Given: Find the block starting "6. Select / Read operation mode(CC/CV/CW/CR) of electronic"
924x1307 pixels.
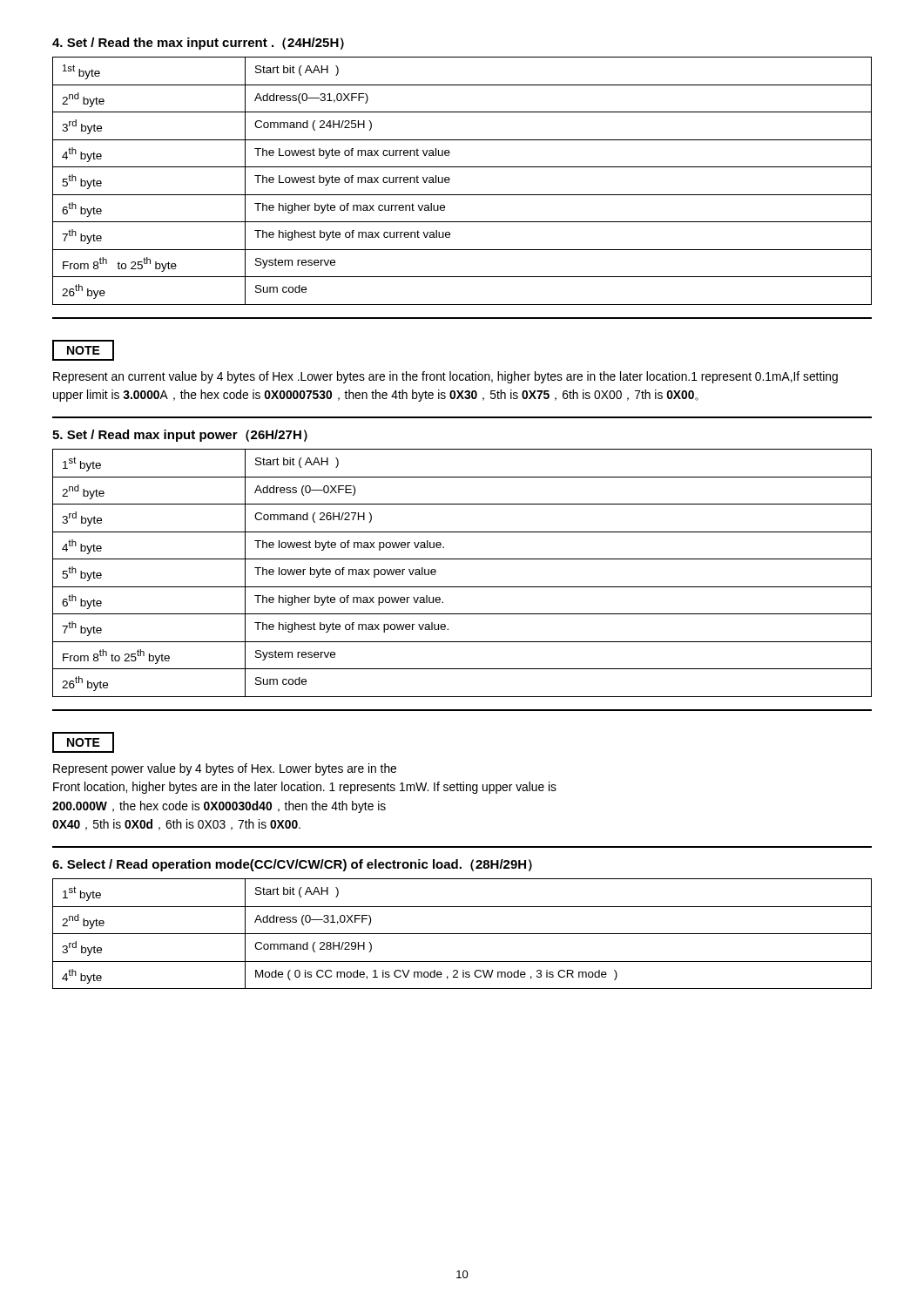Looking at the screenshot, I should [x=296, y=864].
